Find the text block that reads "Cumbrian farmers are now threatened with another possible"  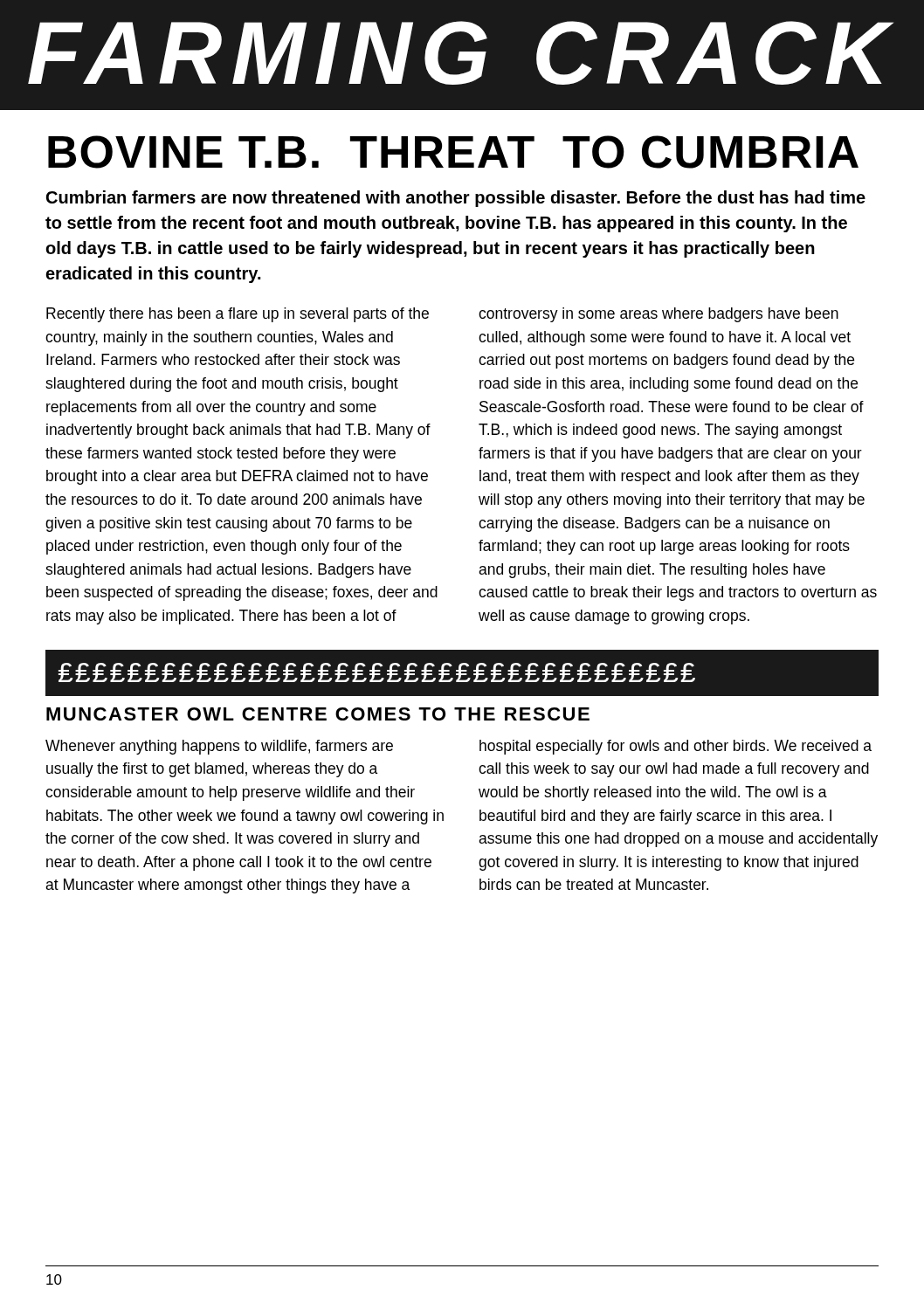(455, 235)
